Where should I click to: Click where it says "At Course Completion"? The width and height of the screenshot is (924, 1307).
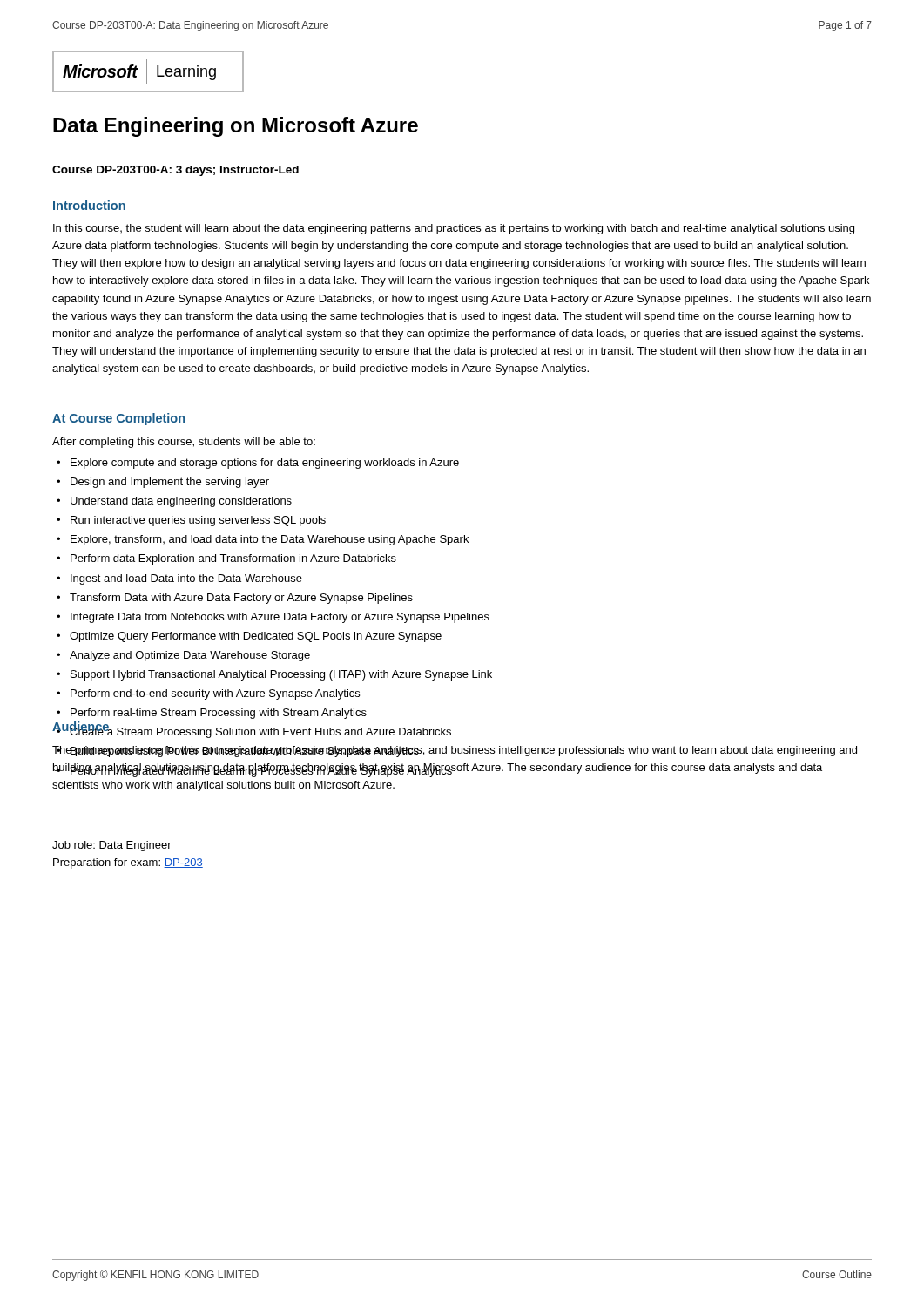click(118, 419)
